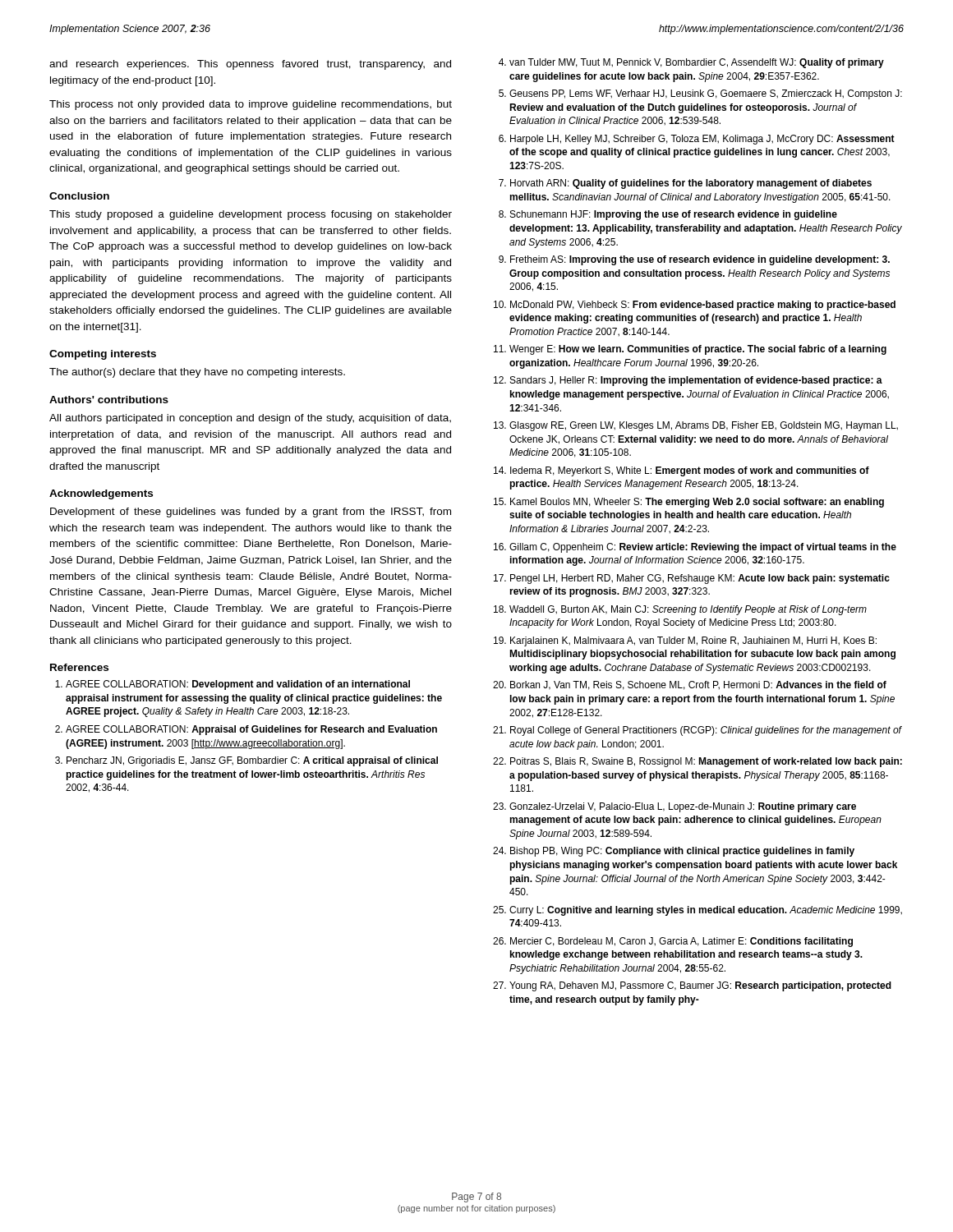Image resolution: width=953 pixels, height=1232 pixels.
Task: Point to the block beginning "Karjalainen K, Malmivaara"
Action: click(x=703, y=654)
